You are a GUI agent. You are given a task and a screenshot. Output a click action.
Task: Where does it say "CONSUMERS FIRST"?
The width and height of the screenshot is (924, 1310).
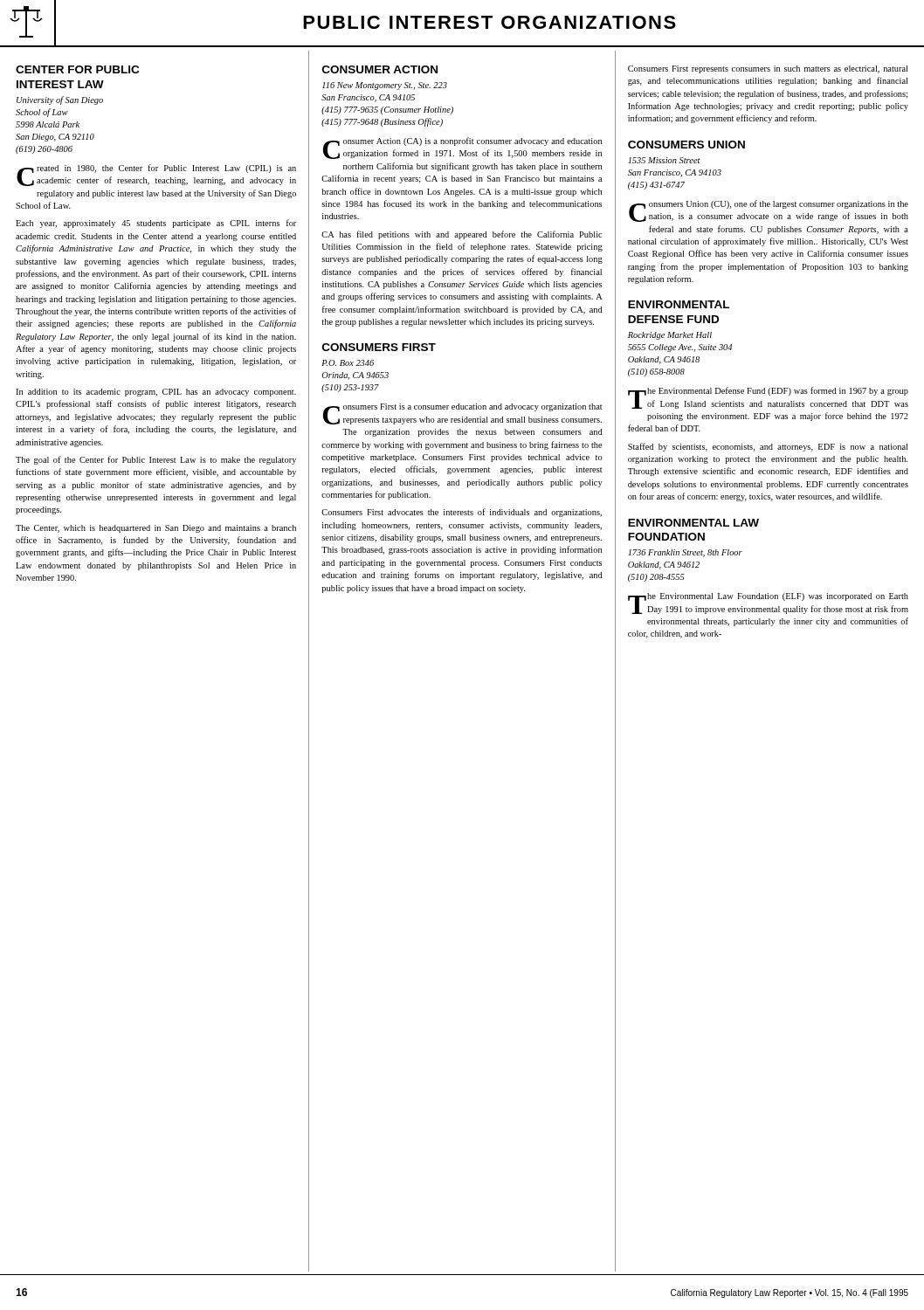(379, 347)
